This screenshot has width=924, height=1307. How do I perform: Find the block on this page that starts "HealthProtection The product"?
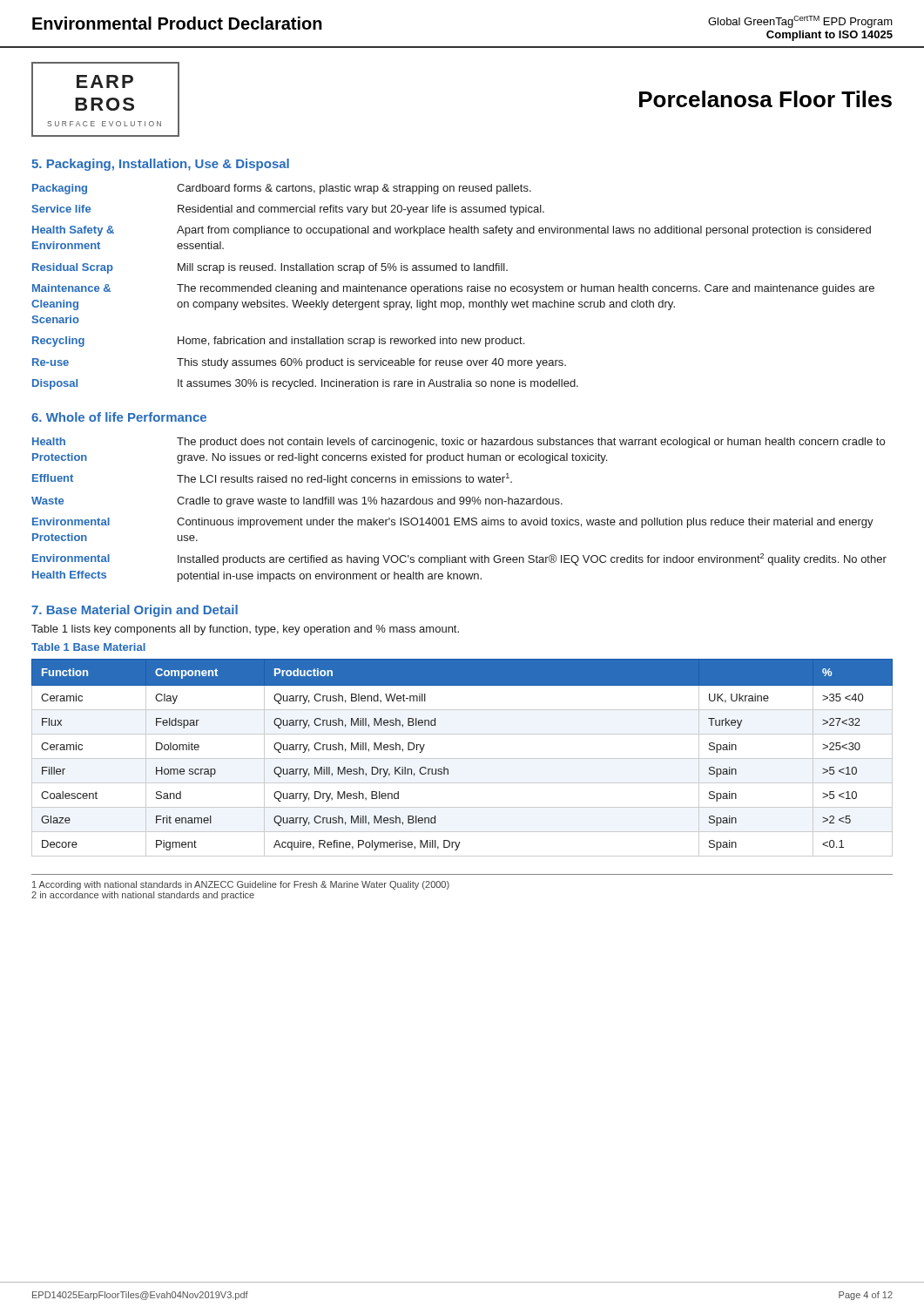pos(462,509)
